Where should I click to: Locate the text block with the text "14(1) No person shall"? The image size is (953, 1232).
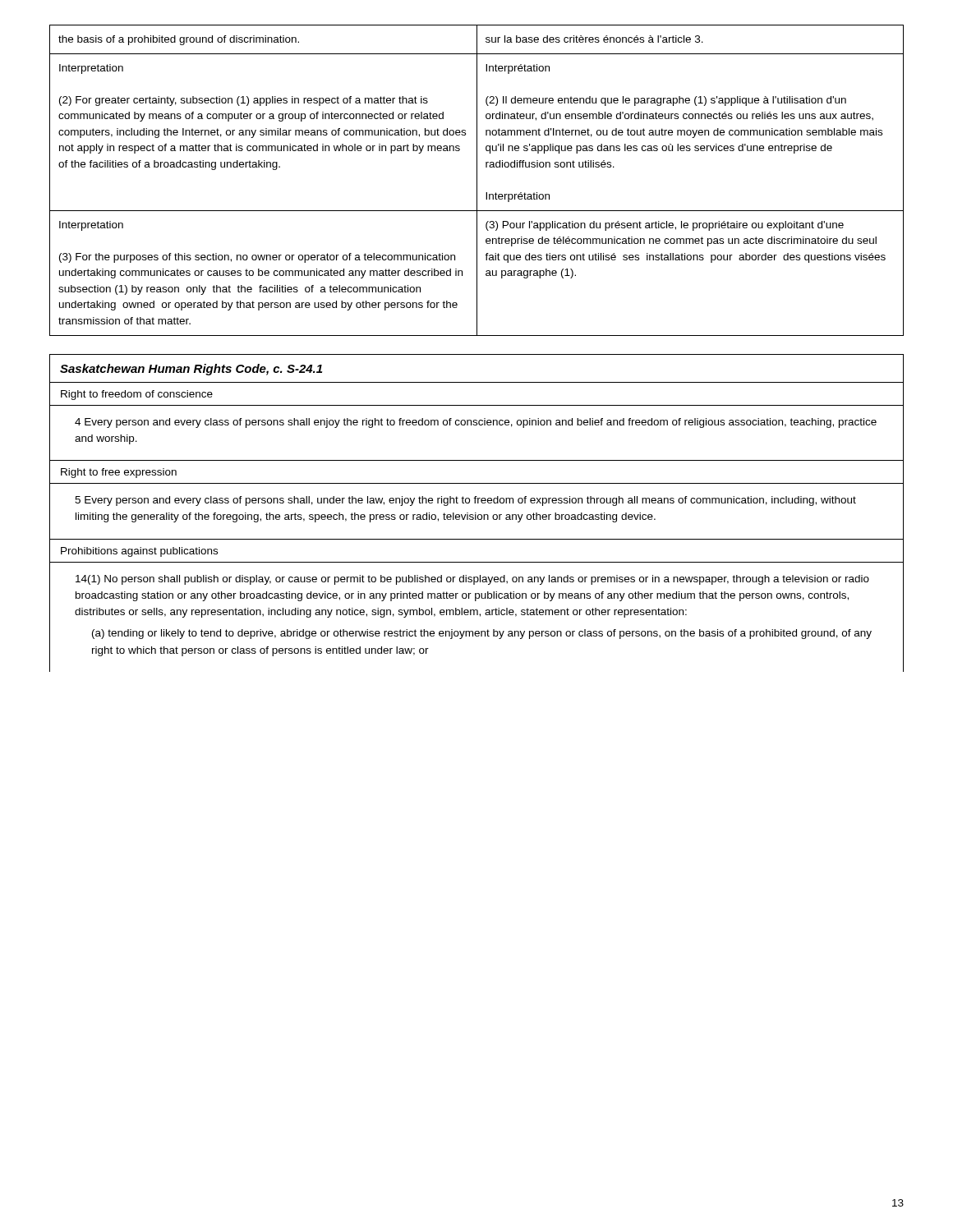pyautogui.click(x=476, y=614)
